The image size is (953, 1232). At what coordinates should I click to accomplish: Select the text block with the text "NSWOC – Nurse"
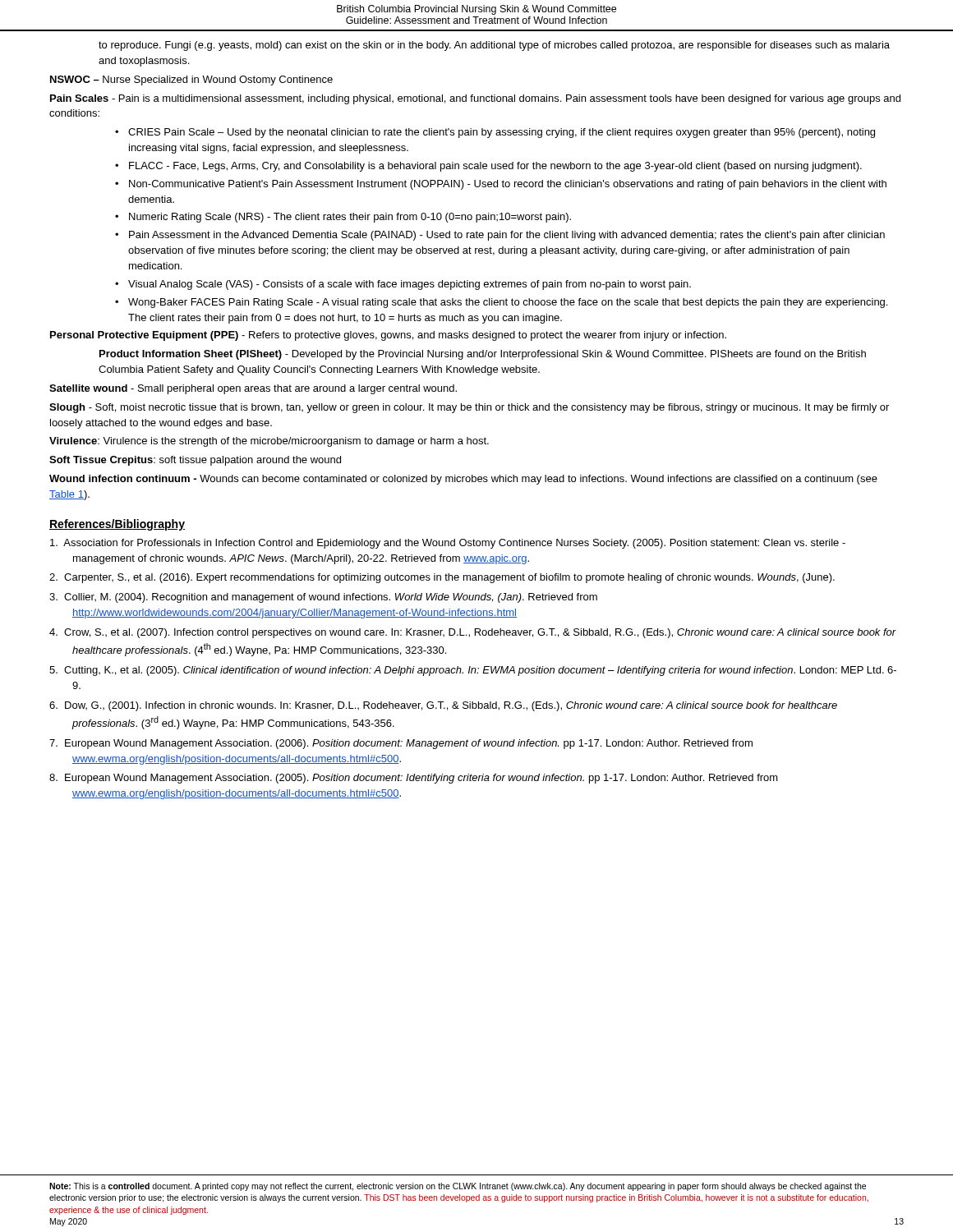coord(191,79)
